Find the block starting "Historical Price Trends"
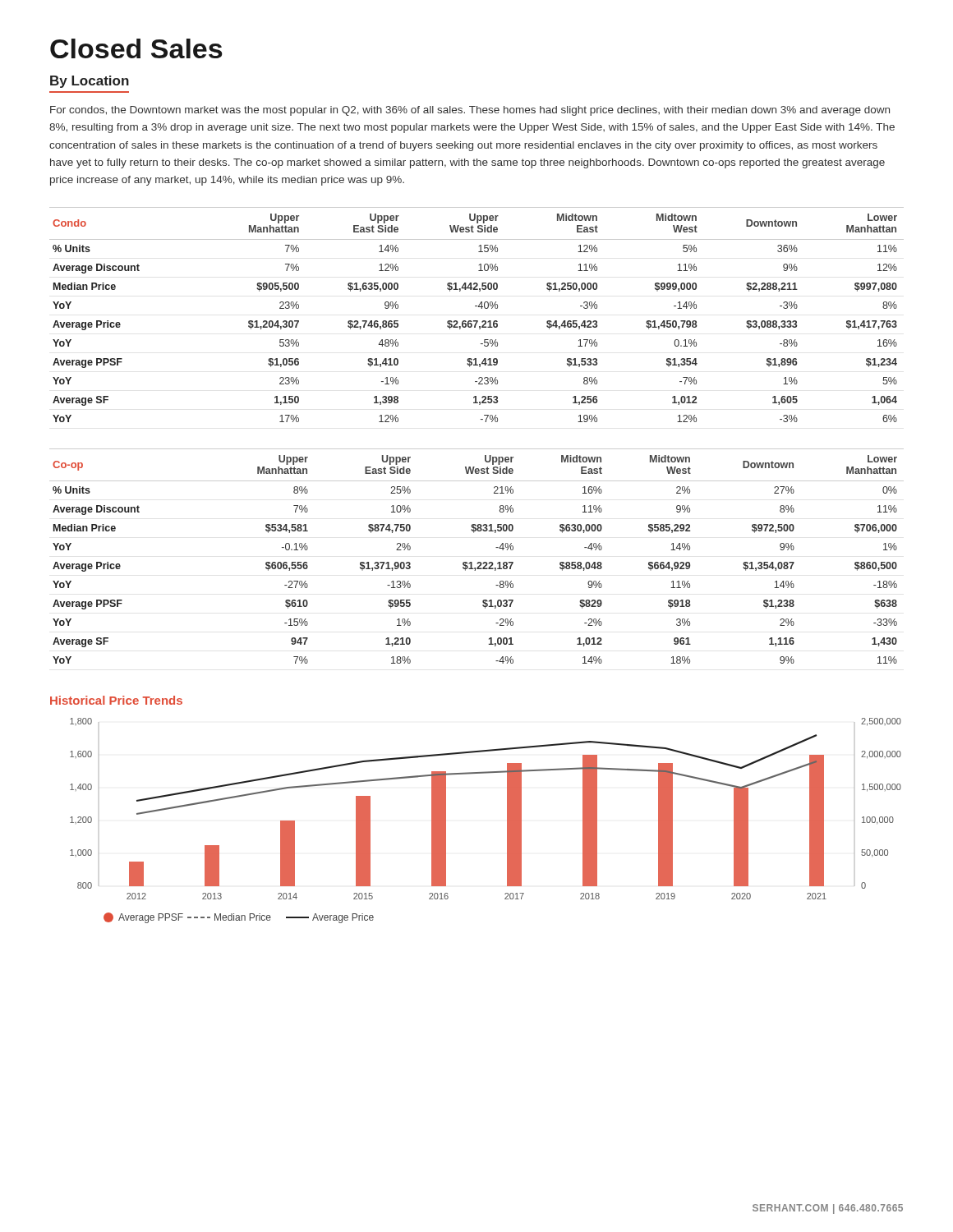Viewport: 953px width, 1232px height. [116, 700]
